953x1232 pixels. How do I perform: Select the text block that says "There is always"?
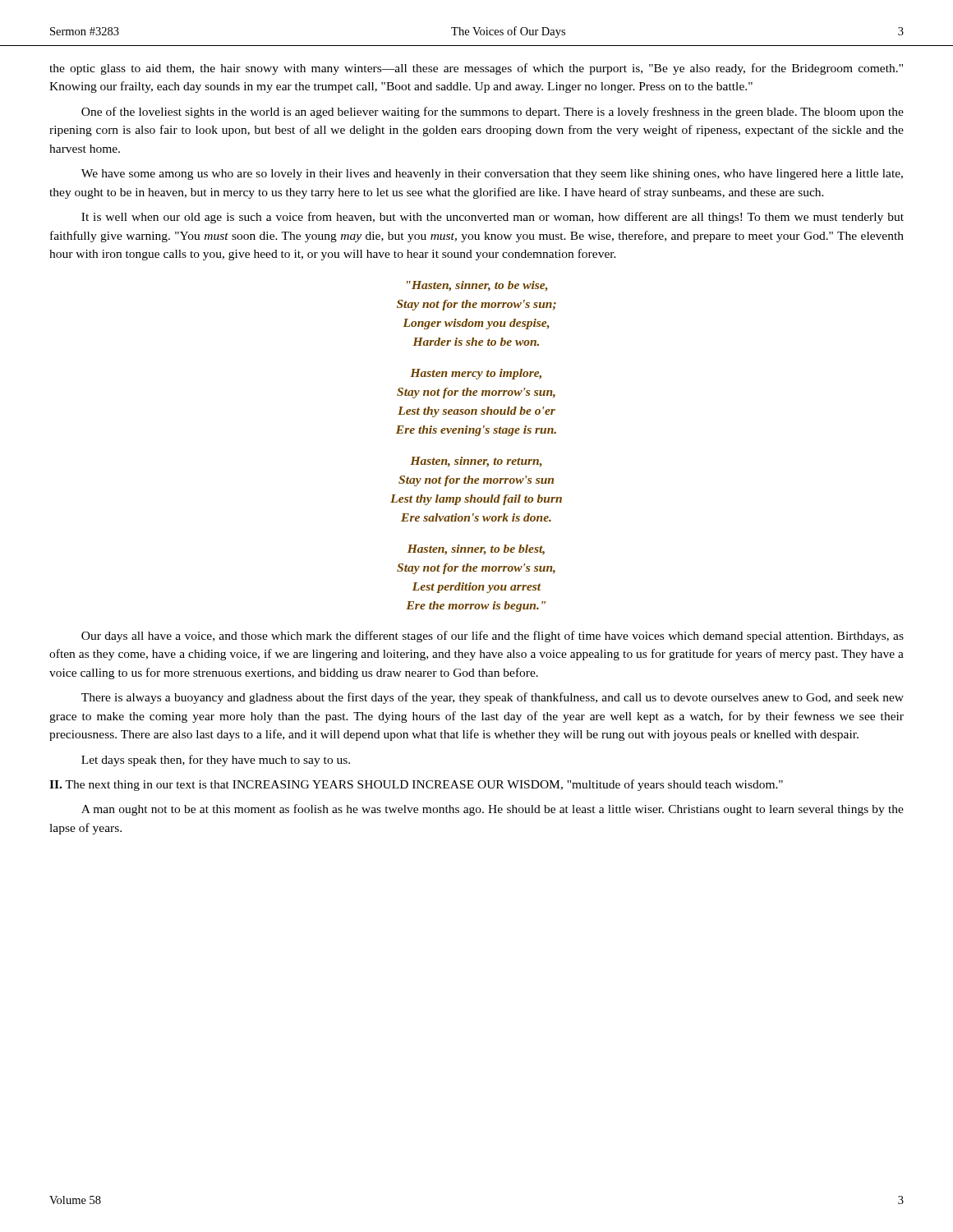(476, 716)
